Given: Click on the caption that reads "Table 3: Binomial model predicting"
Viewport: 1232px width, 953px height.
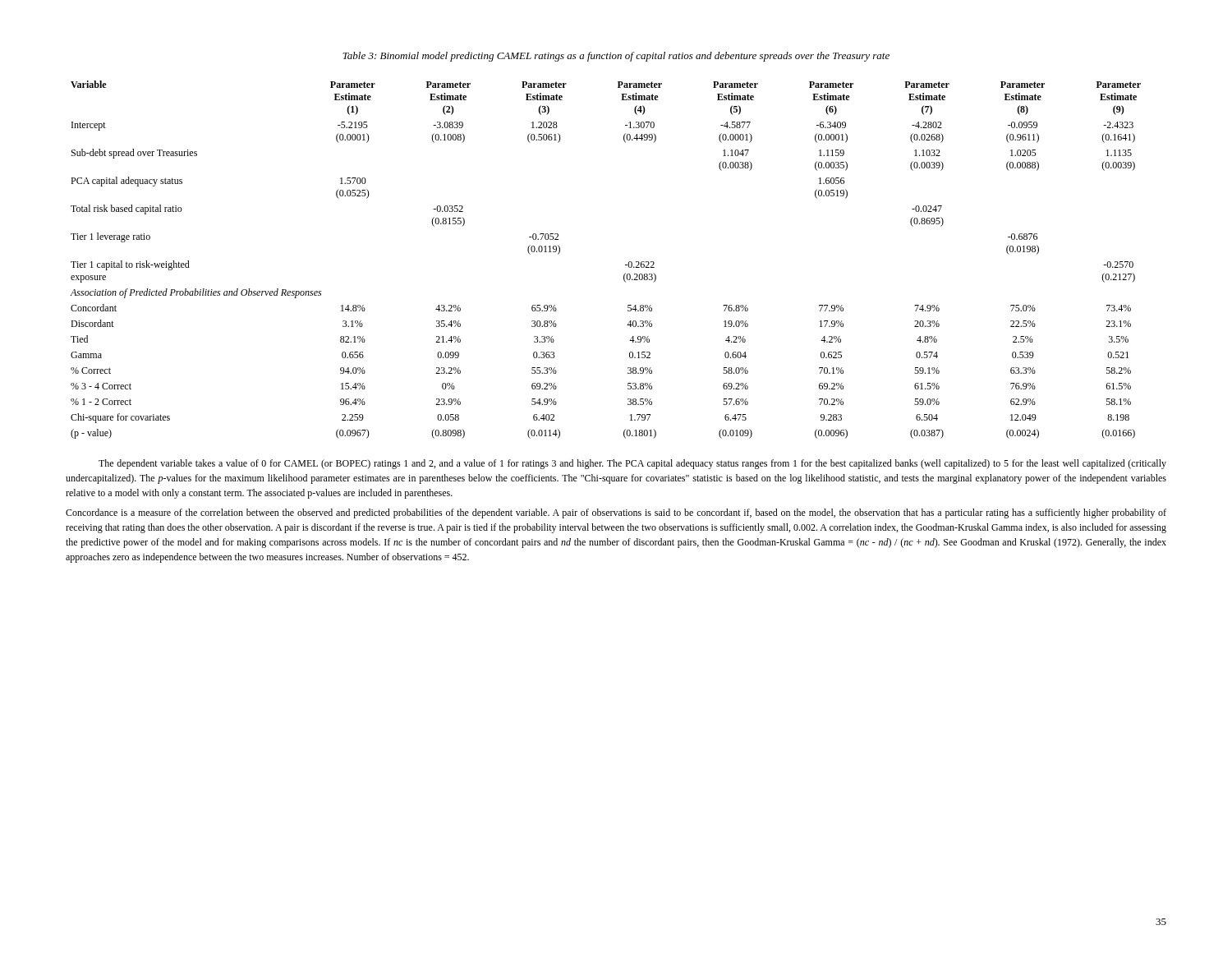Looking at the screenshot, I should 616,55.
